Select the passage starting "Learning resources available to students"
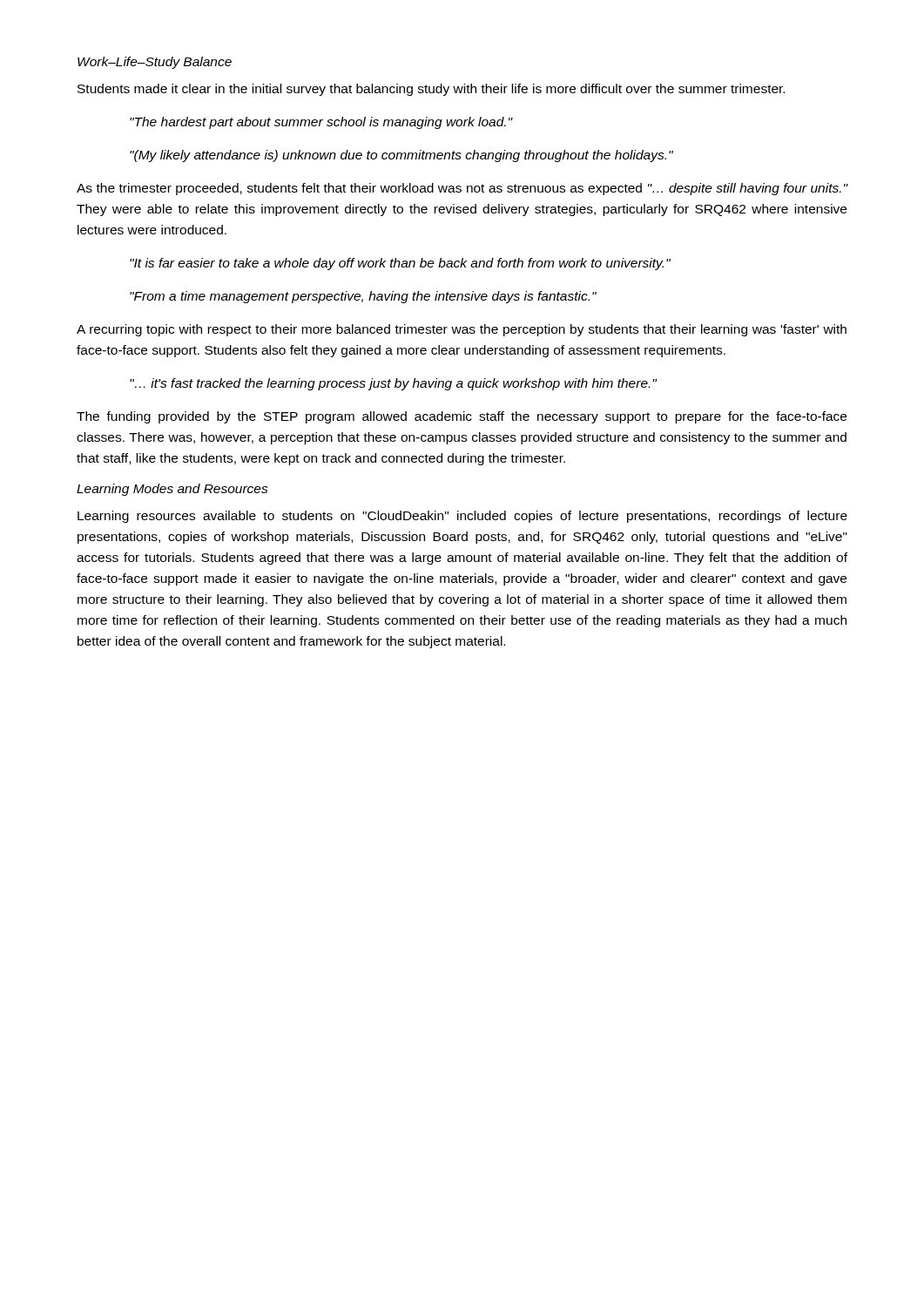924x1307 pixels. click(462, 578)
